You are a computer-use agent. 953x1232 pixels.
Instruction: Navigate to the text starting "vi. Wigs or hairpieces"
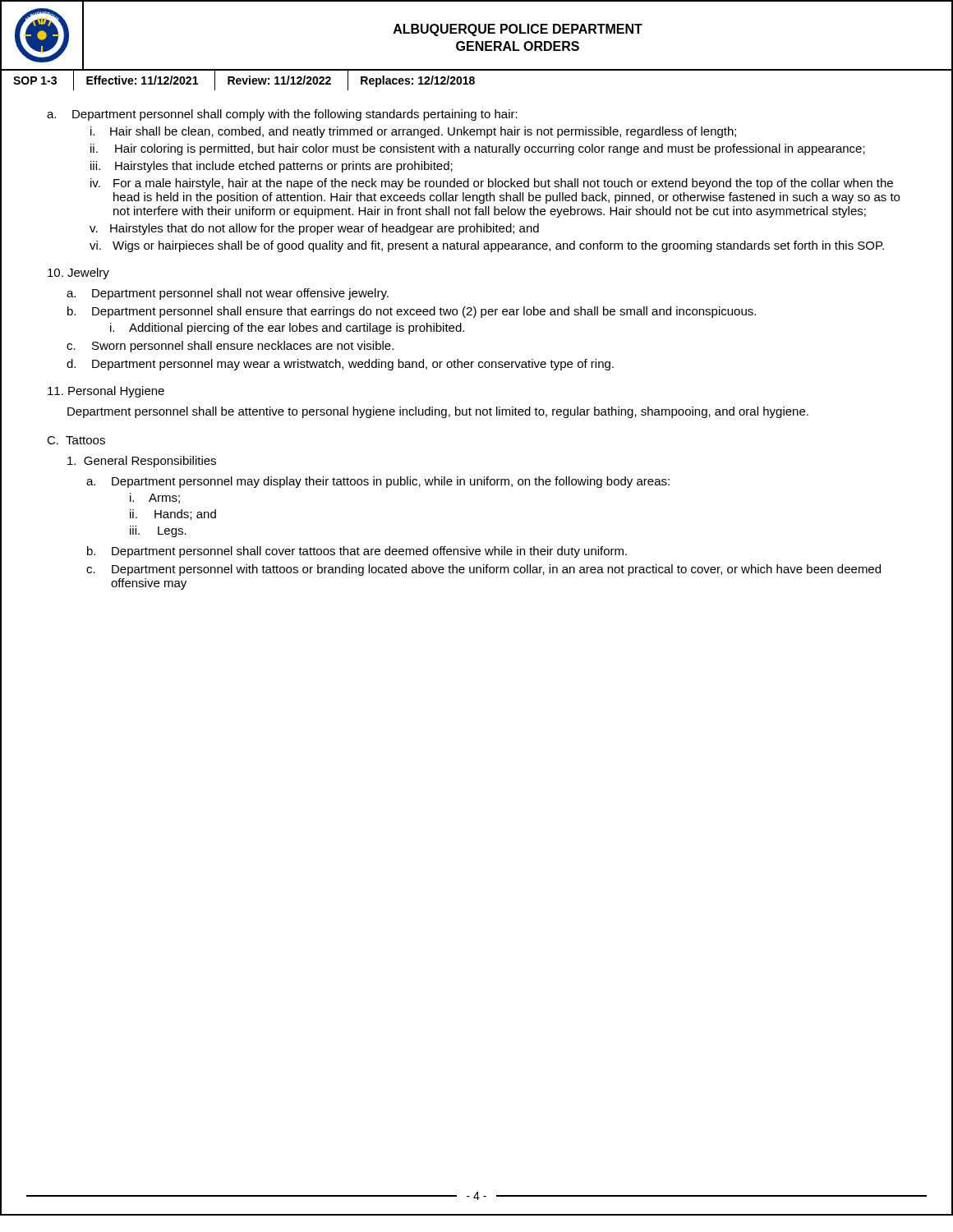tap(487, 245)
